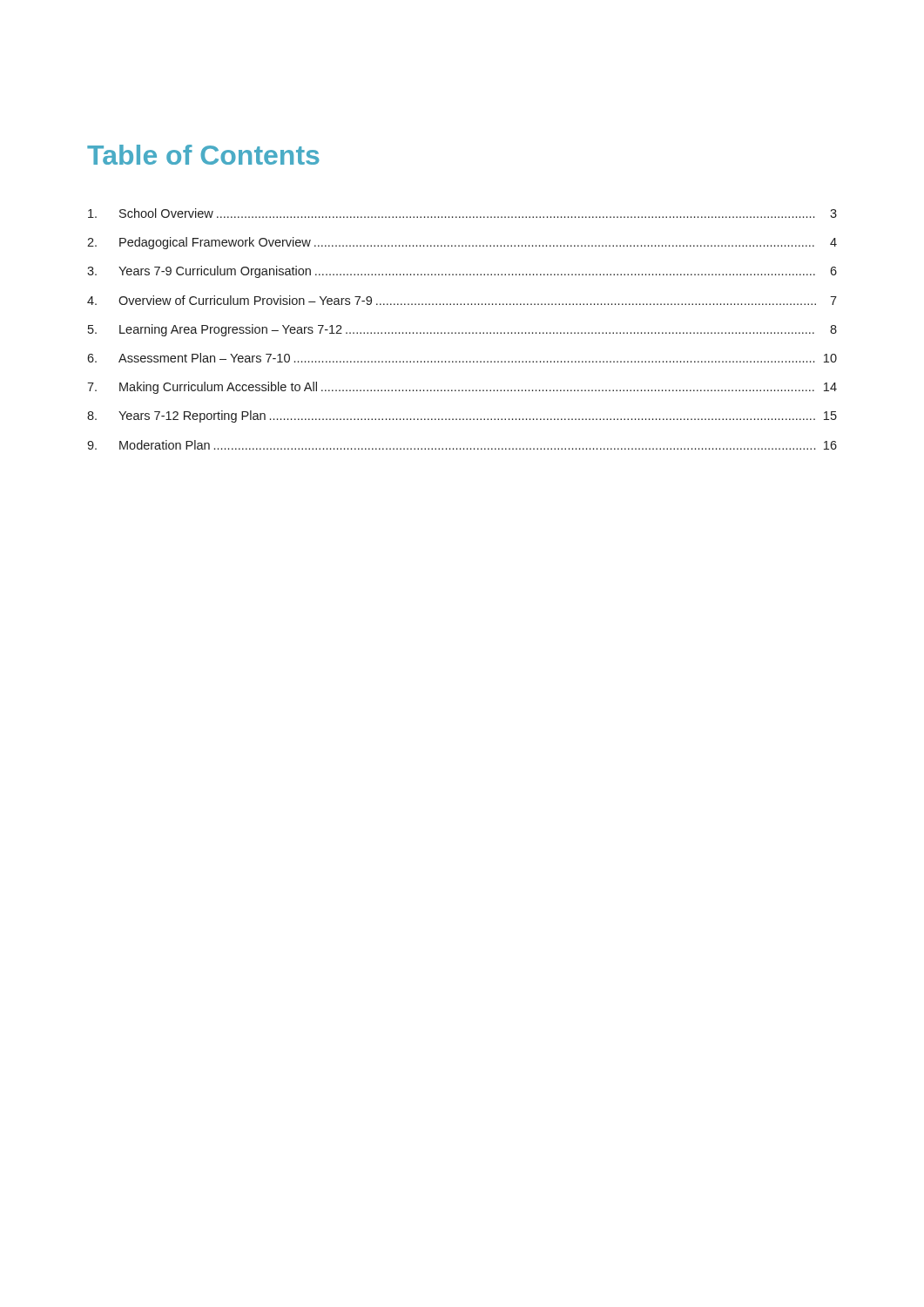Locate the text "Table of Contents"
This screenshot has width=924, height=1307.
click(x=204, y=155)
